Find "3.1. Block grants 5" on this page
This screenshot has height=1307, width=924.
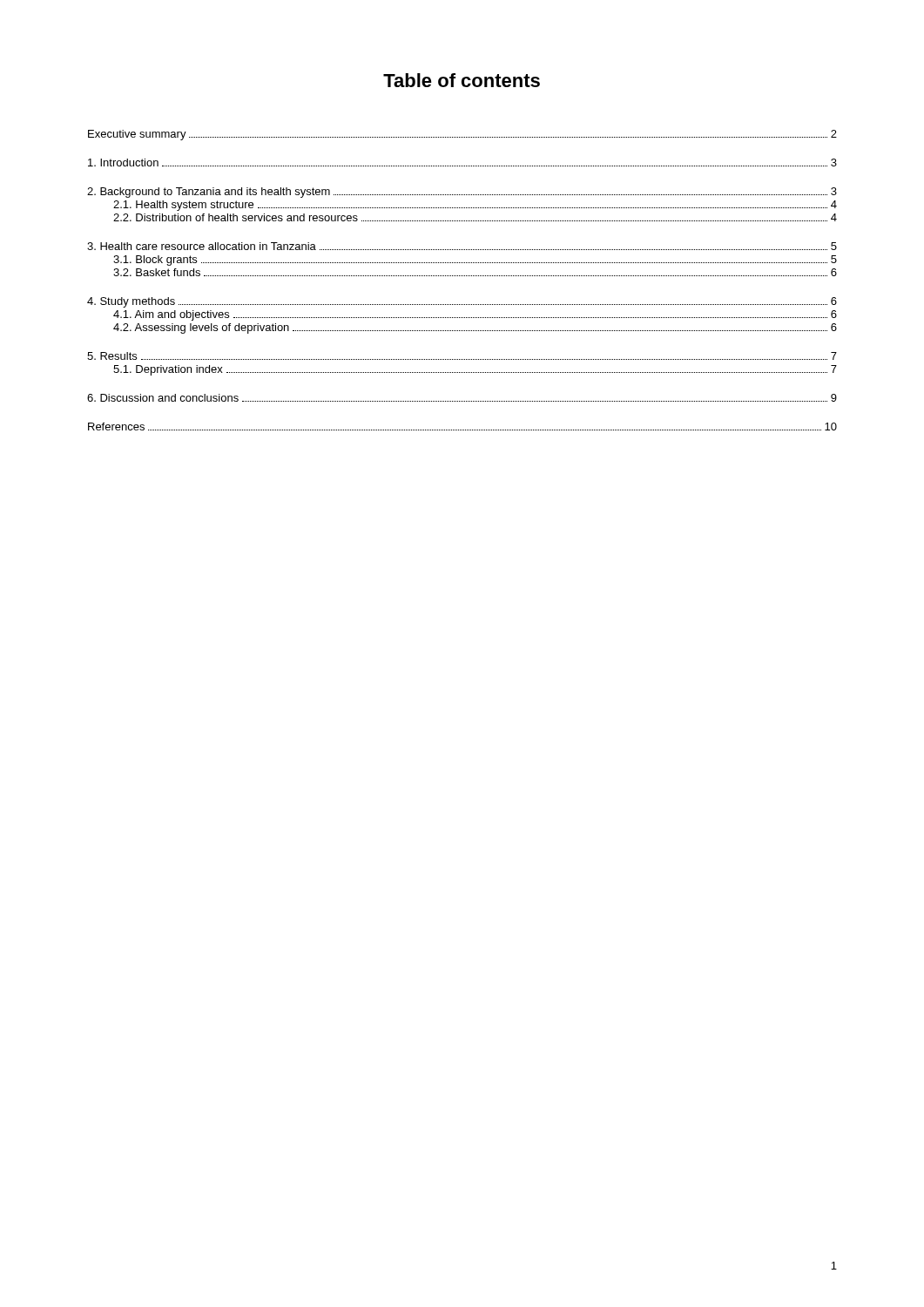tap(475, 259)
